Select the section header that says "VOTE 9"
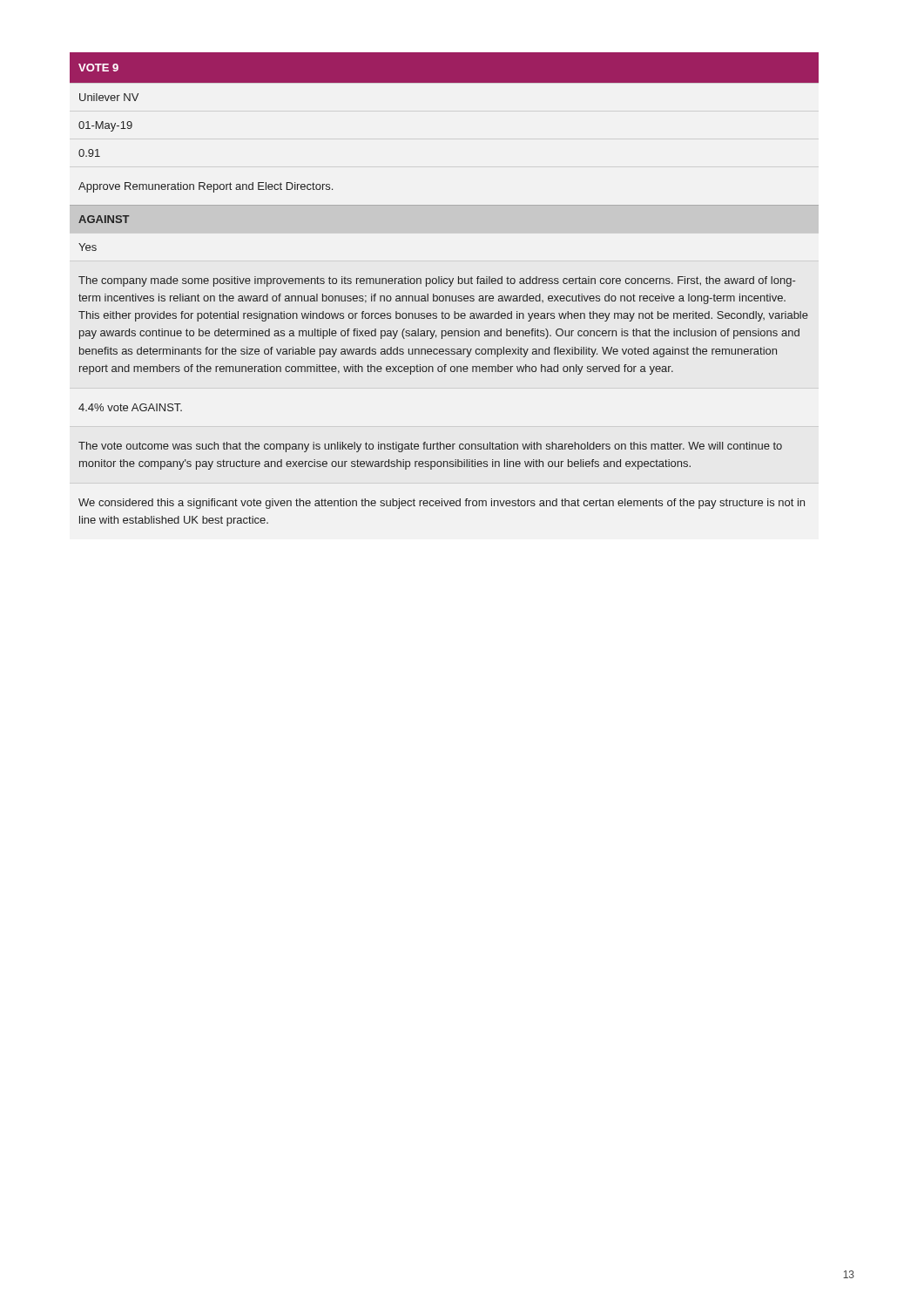Viewport: 924px width, 1307px height. coord(98,68)
